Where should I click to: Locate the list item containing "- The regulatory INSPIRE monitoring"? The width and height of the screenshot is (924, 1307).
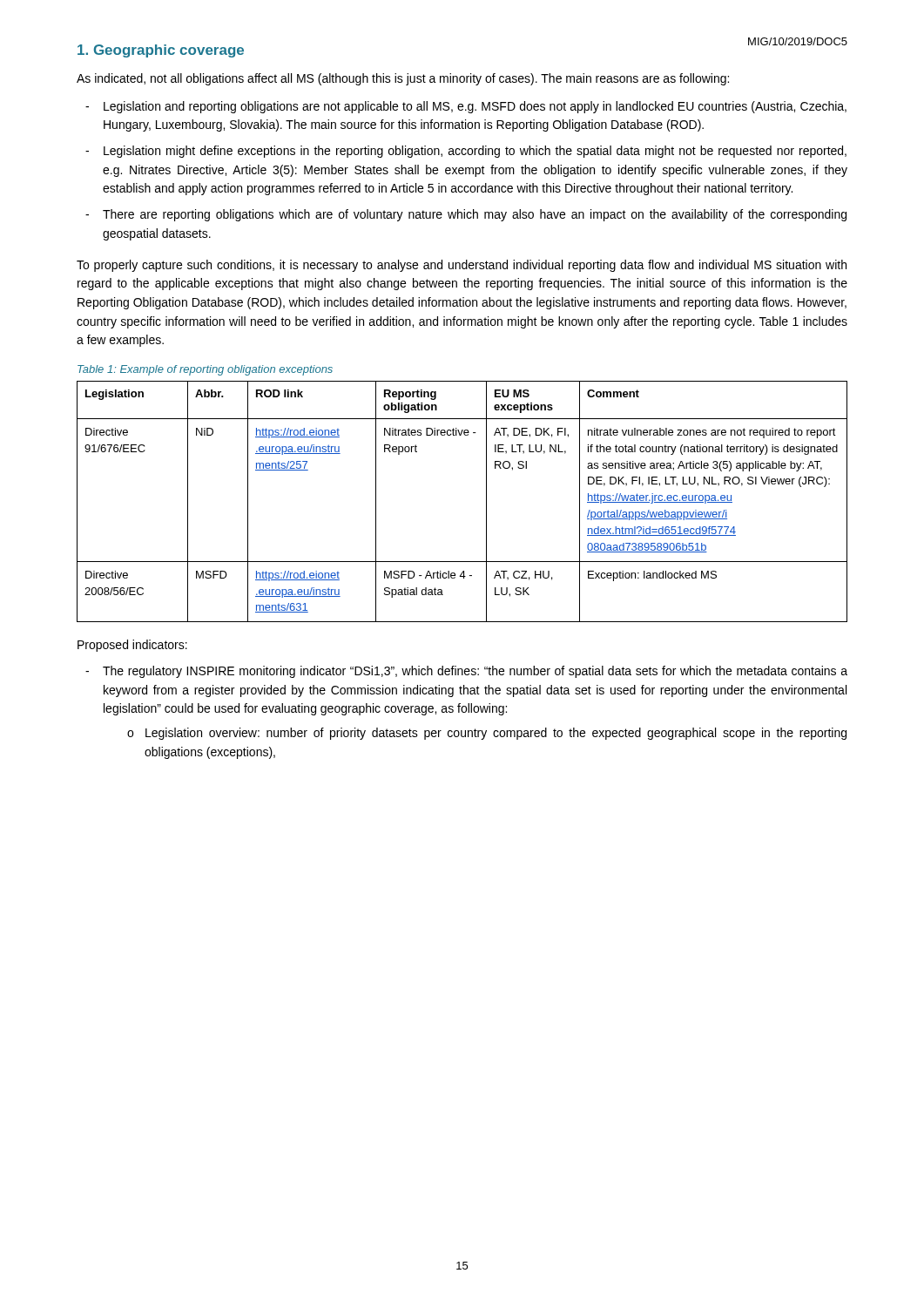[466, 712]
